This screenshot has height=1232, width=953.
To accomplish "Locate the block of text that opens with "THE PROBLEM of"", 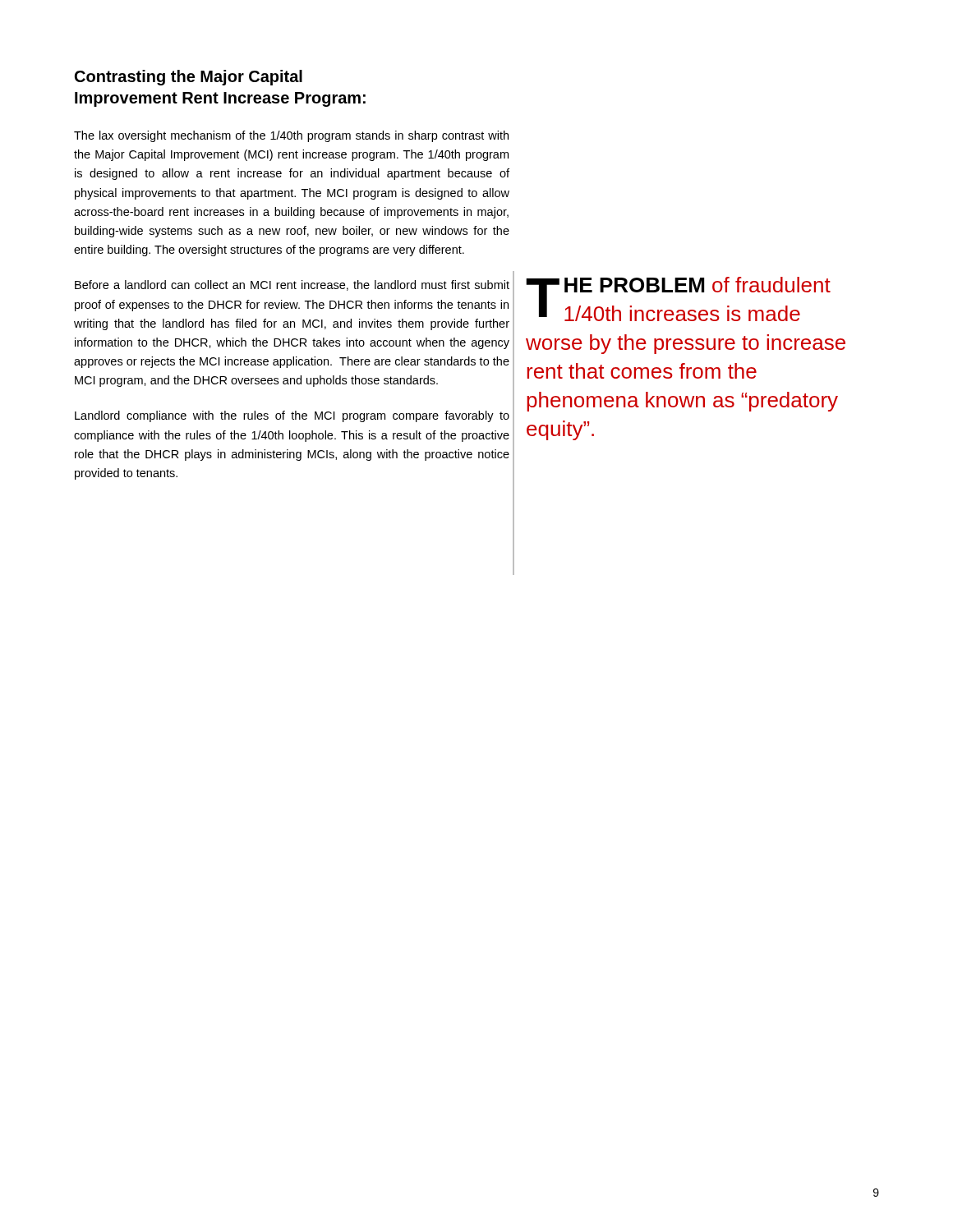I will click(x=686, y=356).
